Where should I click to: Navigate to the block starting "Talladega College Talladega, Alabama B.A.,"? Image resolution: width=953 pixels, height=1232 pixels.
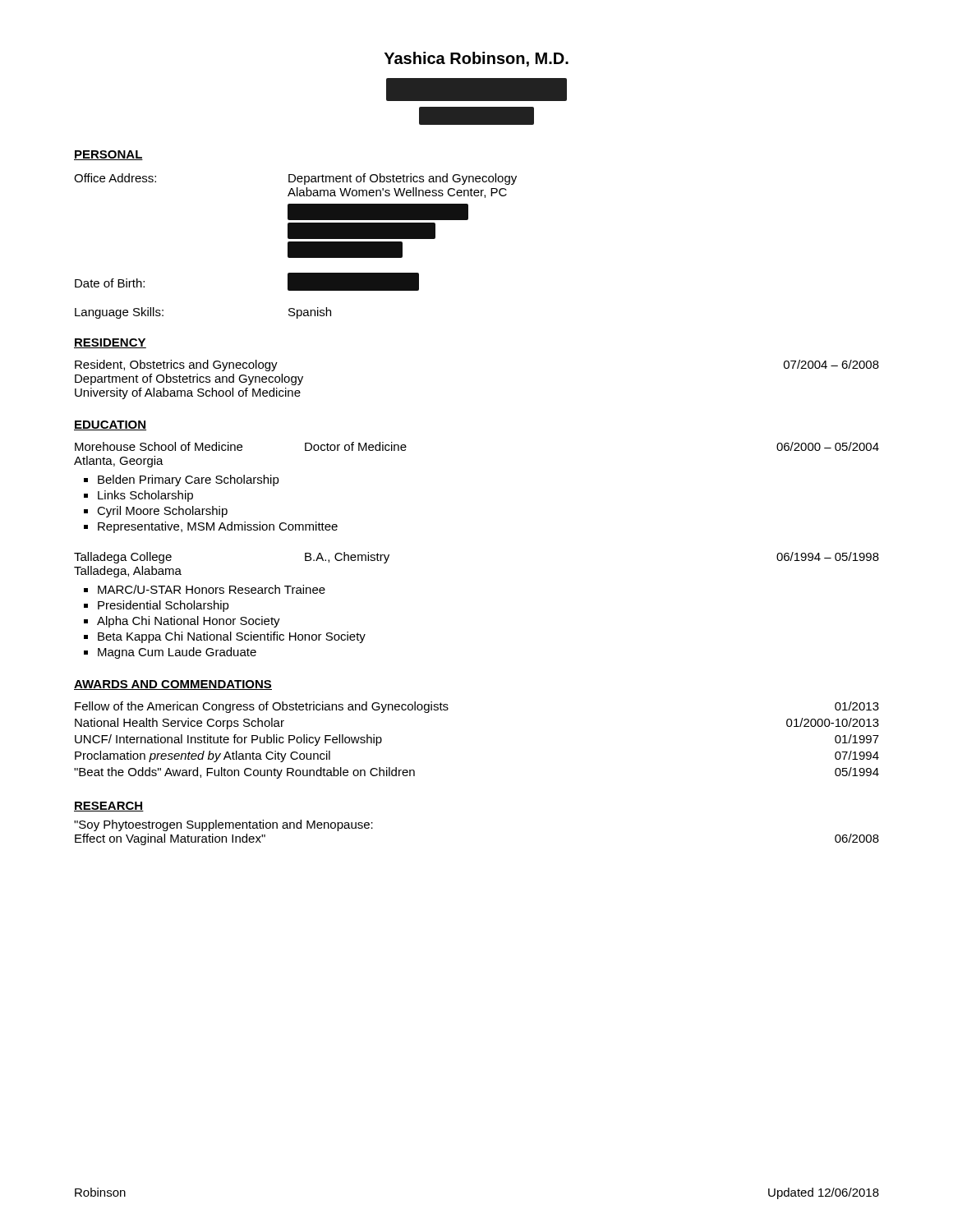124,557
